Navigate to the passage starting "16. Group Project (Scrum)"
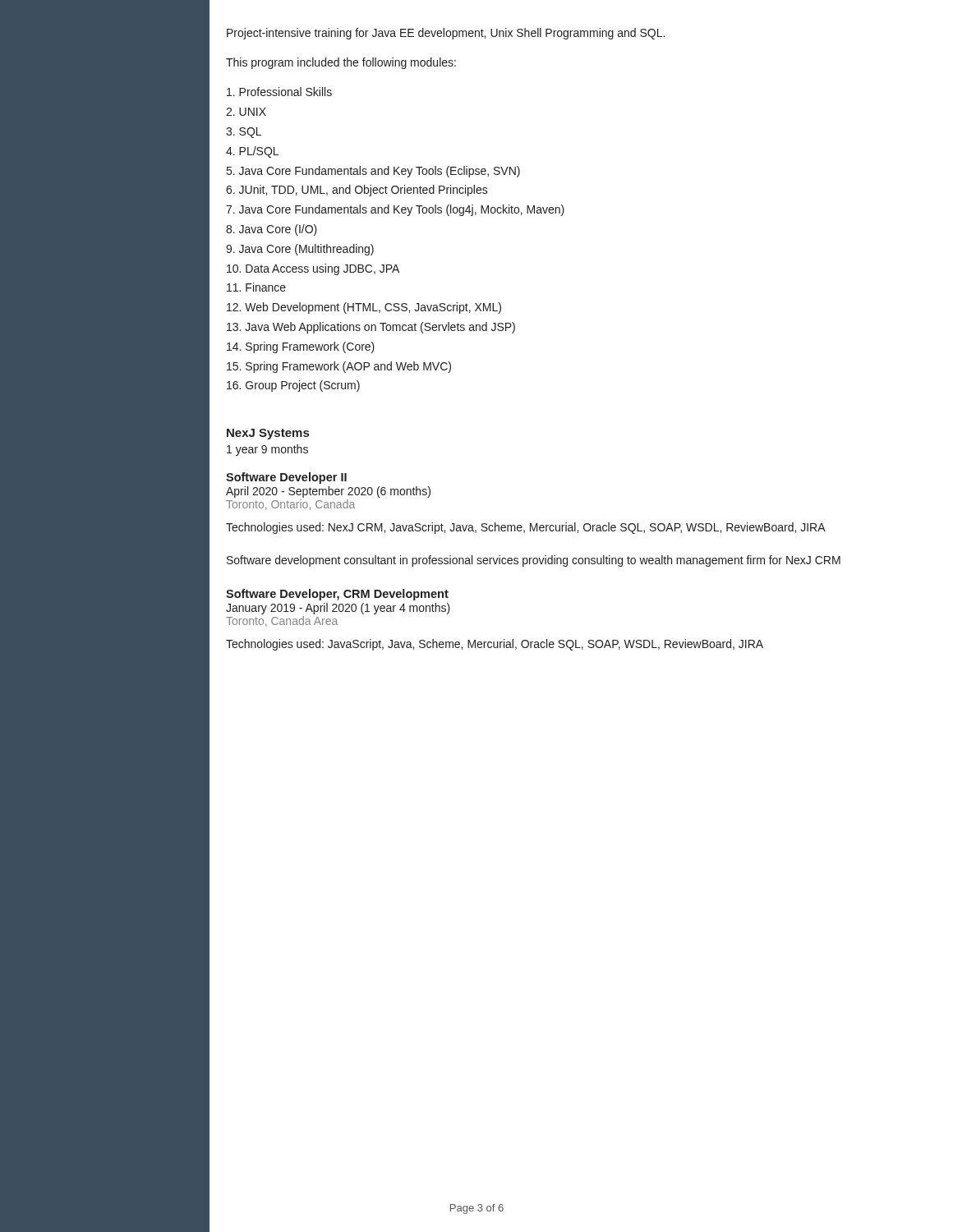This screenshot has height=1232, width=953. pos(293,385)
